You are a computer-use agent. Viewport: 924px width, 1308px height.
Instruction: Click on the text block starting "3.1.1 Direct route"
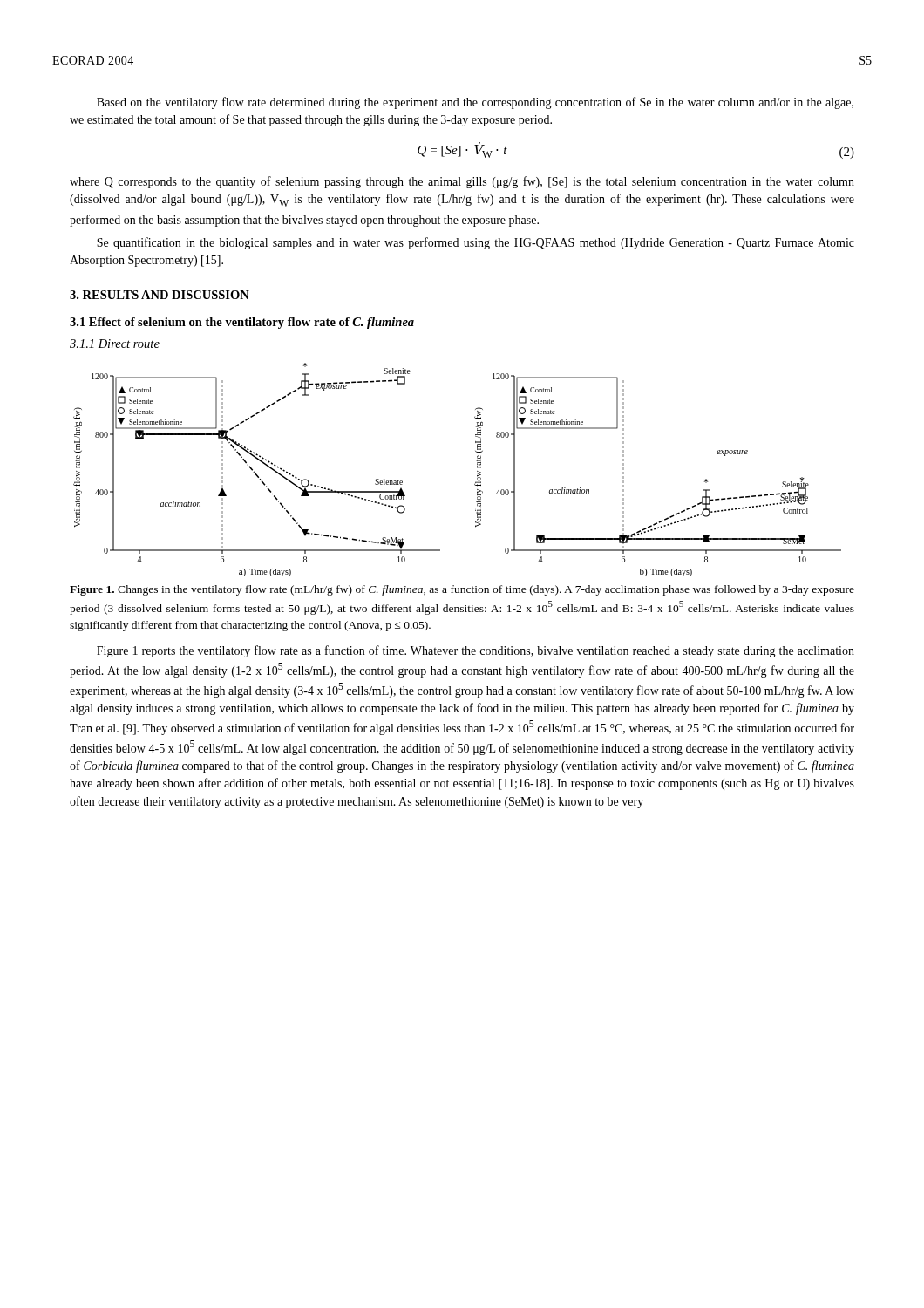coord(115,343)
